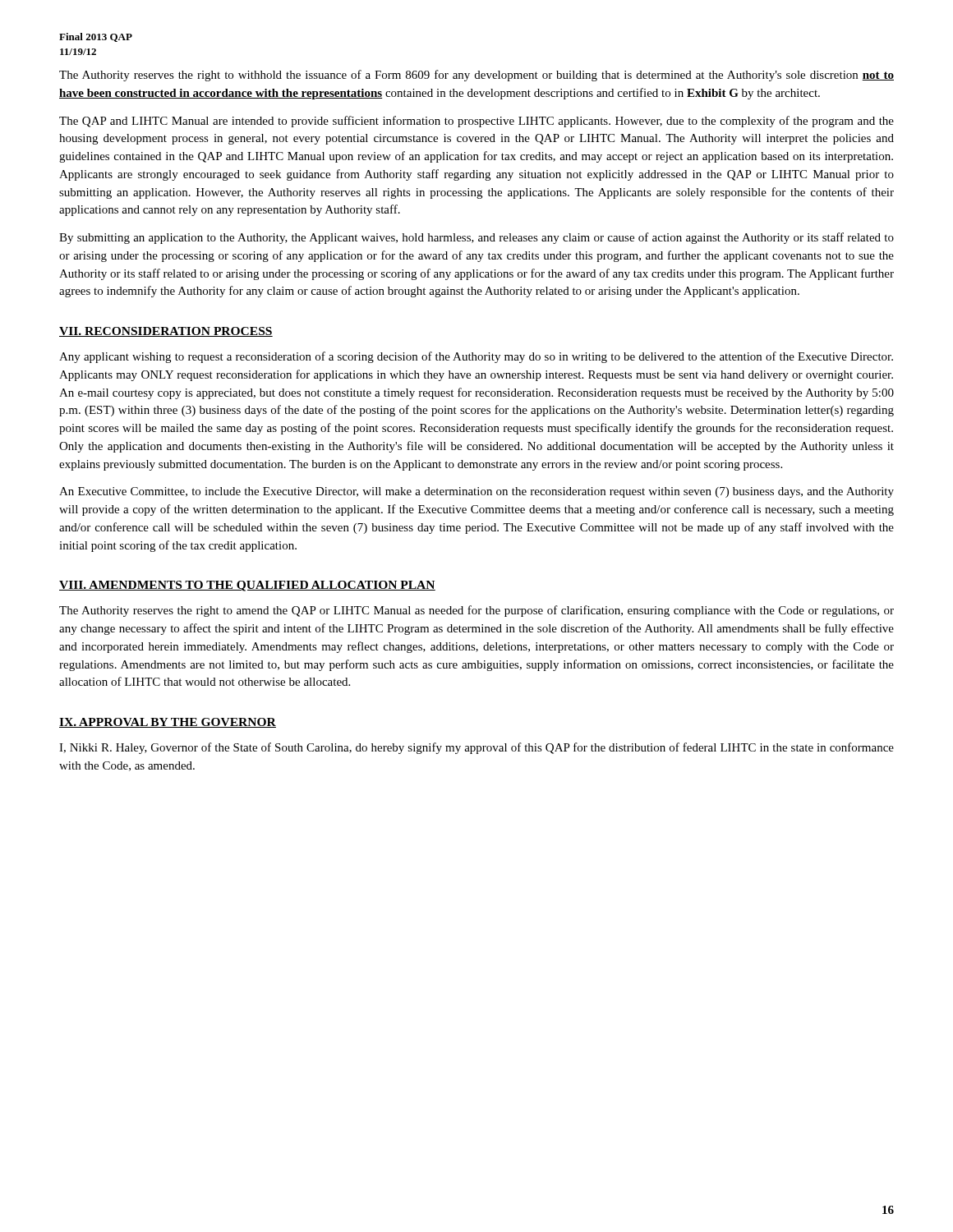The image size is (953, 1232).
Task: Locate the text block containing "The QAP and LIHTC Manual are intended"
Action: point(476,166)
